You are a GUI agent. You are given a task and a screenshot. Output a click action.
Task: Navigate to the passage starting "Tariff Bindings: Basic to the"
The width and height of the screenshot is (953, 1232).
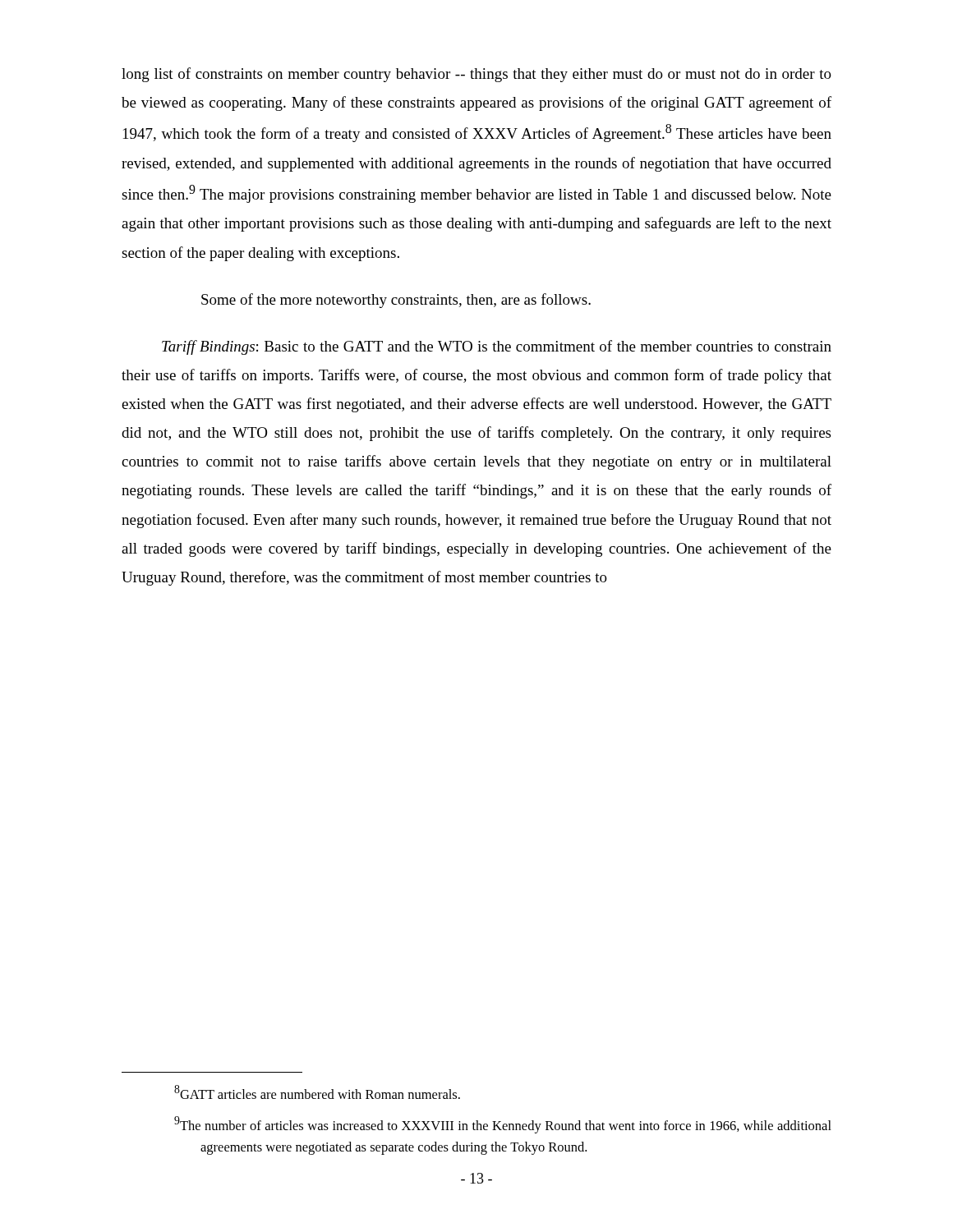(476, 462)
